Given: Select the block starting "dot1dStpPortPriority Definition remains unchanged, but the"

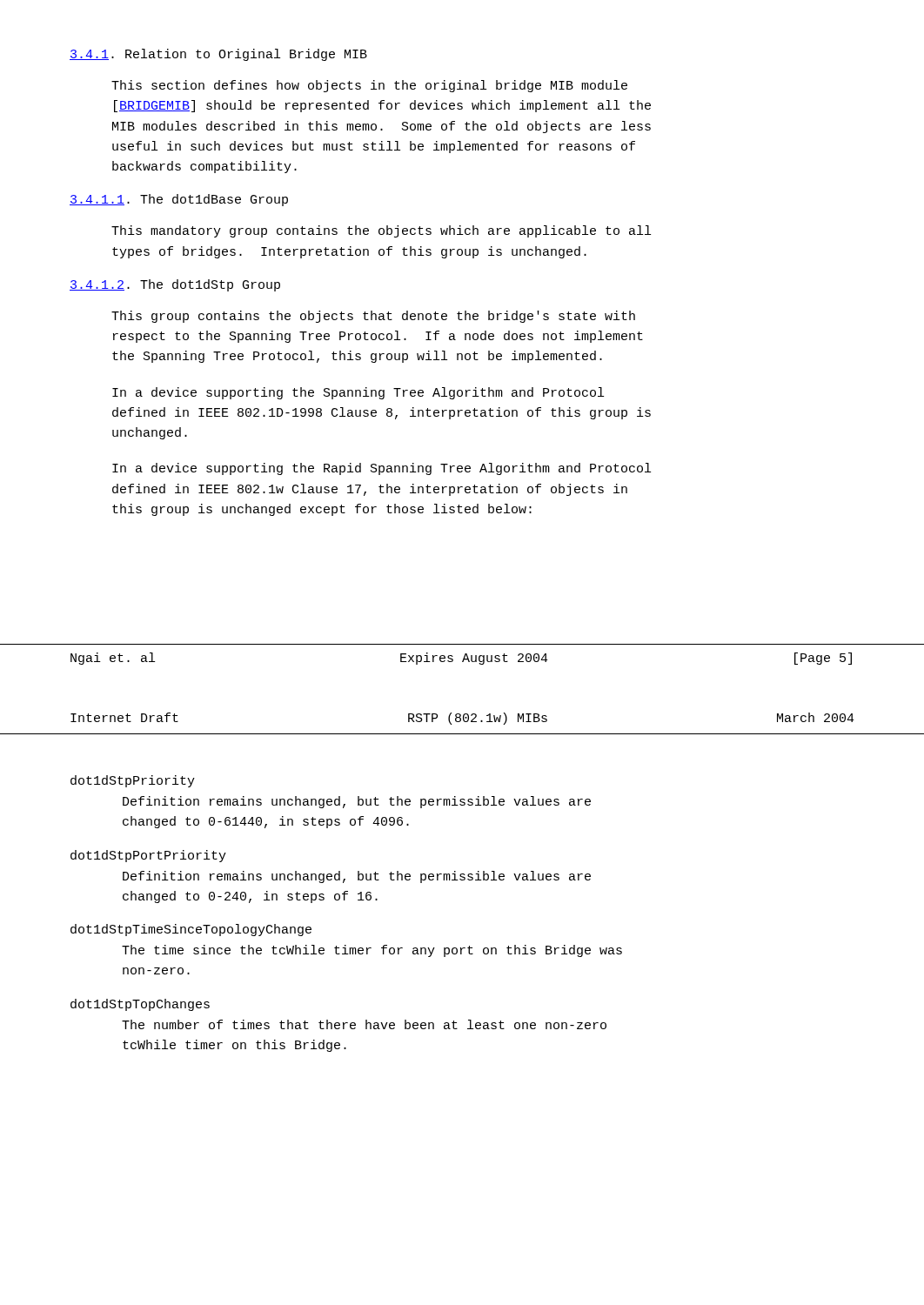Looking at the screenshot, I should point(462,878).
